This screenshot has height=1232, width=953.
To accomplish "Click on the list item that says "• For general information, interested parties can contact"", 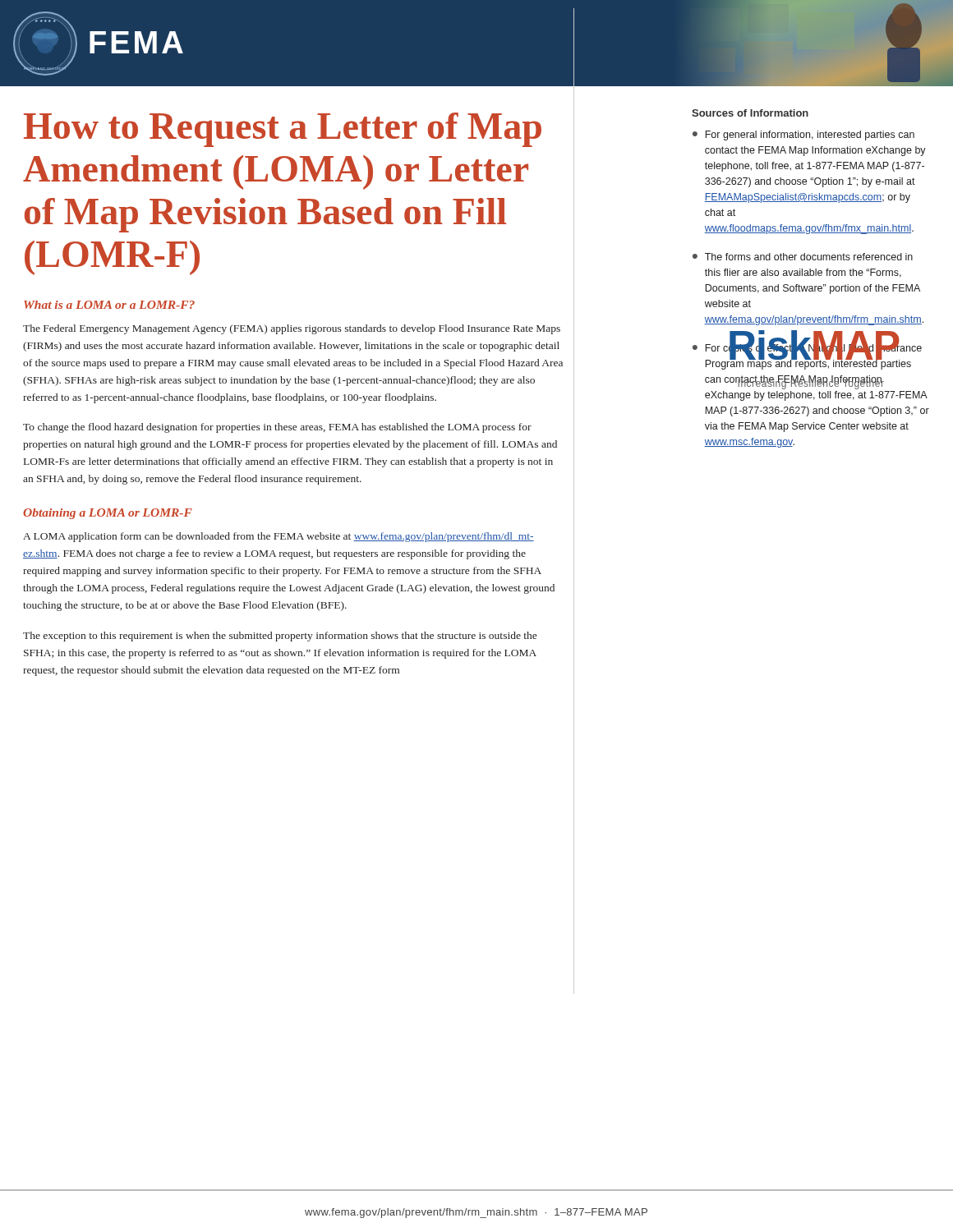I will pyautogui.click(x=811, y=182).
